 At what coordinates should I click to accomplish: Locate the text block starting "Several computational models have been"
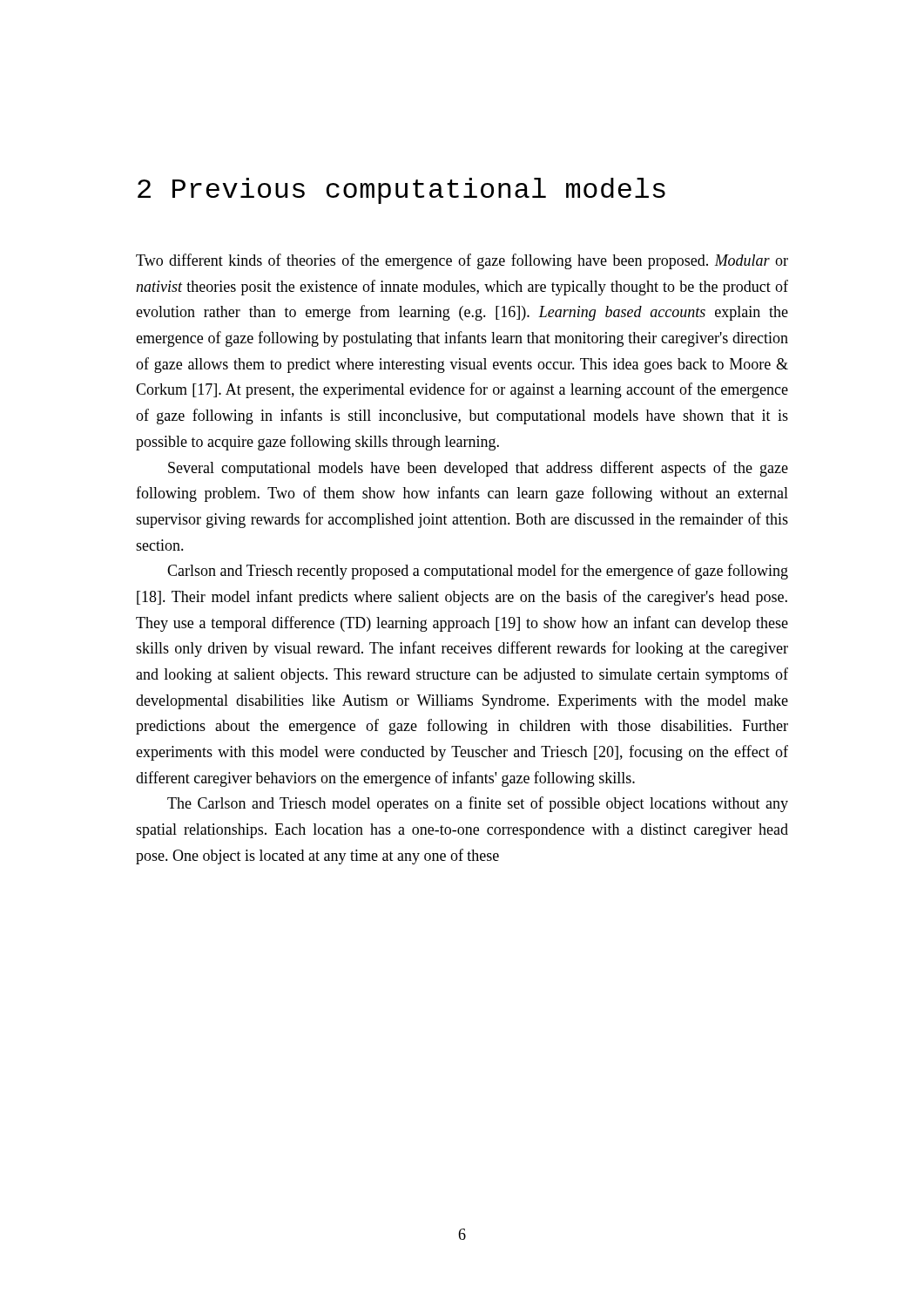[x=462, y=507]
